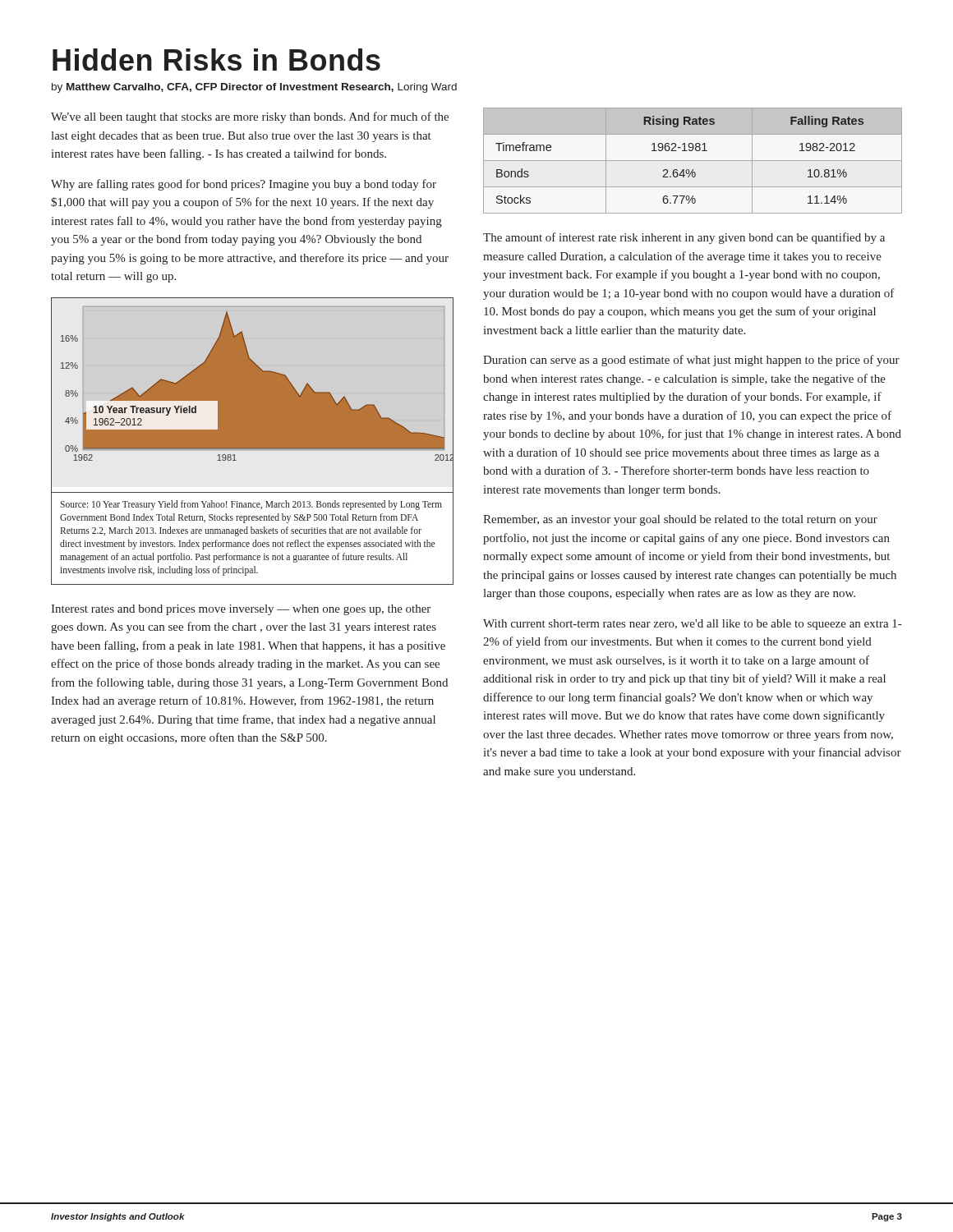This screenshot has width=953, height=1232.
Task: Select the table that reads "Rising Rates"
Action: coord(693,161)
